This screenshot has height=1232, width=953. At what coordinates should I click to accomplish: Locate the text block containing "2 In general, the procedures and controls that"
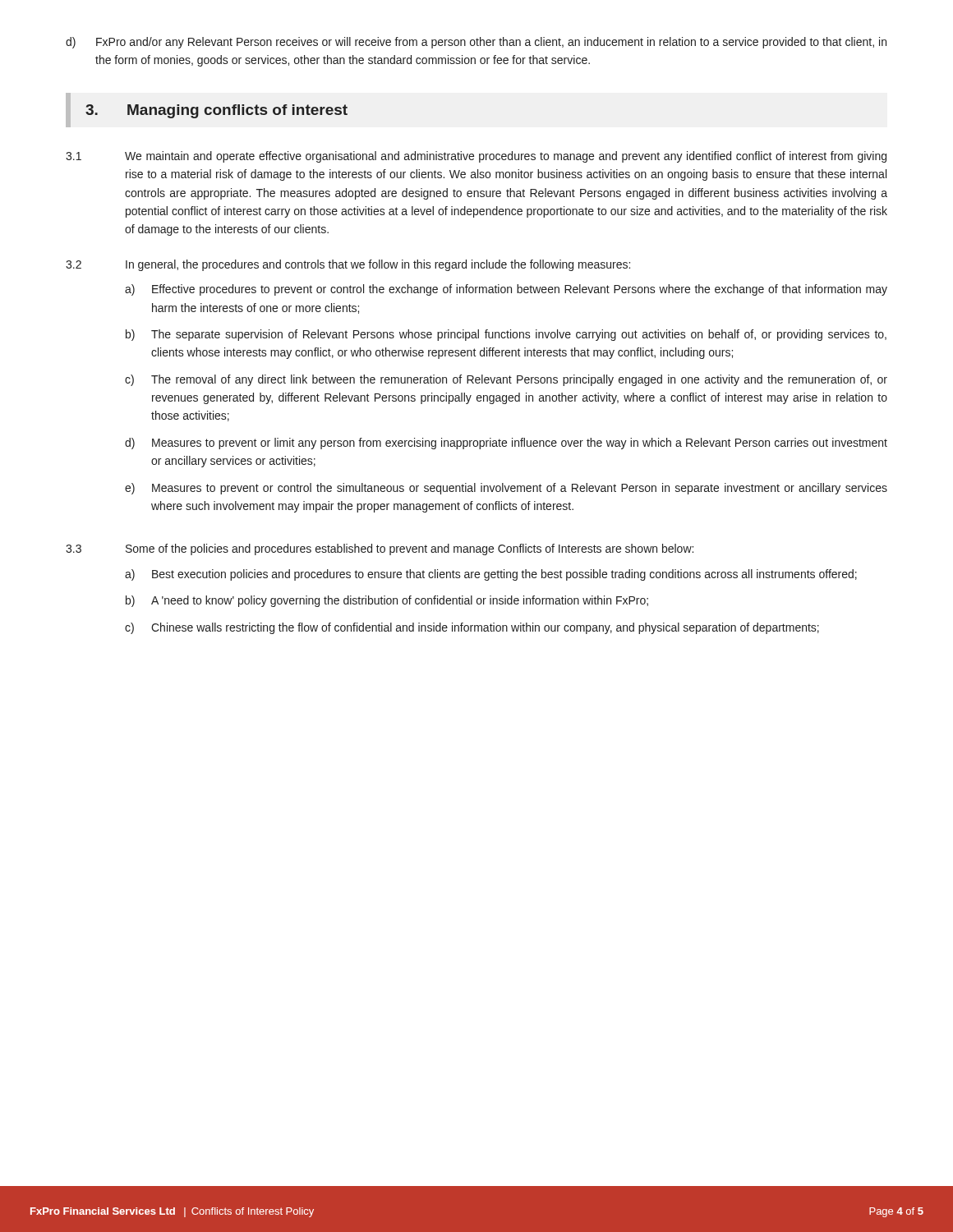click(x=476, y=389)
